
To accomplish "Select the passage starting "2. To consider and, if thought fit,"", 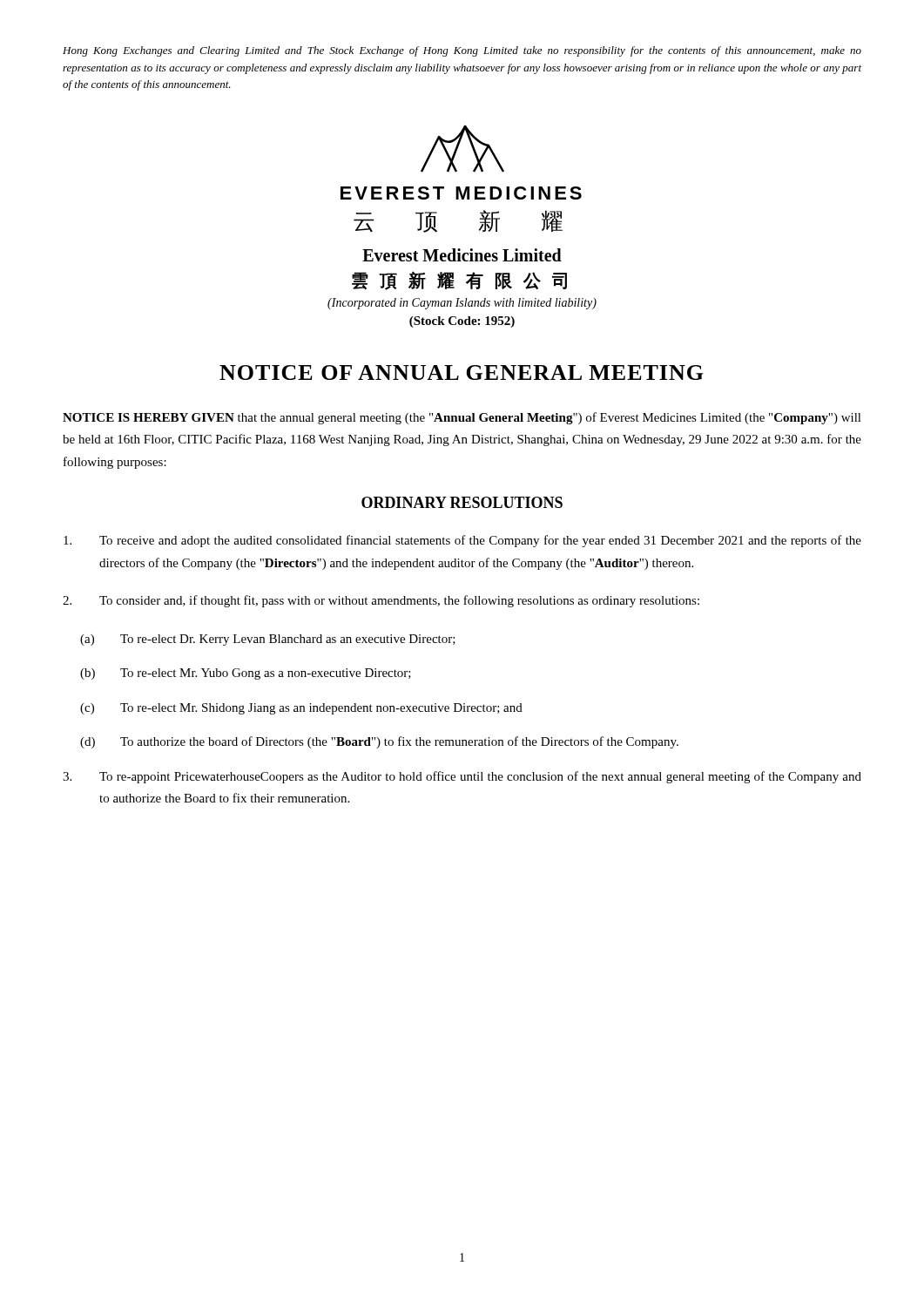I will pyautogui.click(x=462, y=601).
